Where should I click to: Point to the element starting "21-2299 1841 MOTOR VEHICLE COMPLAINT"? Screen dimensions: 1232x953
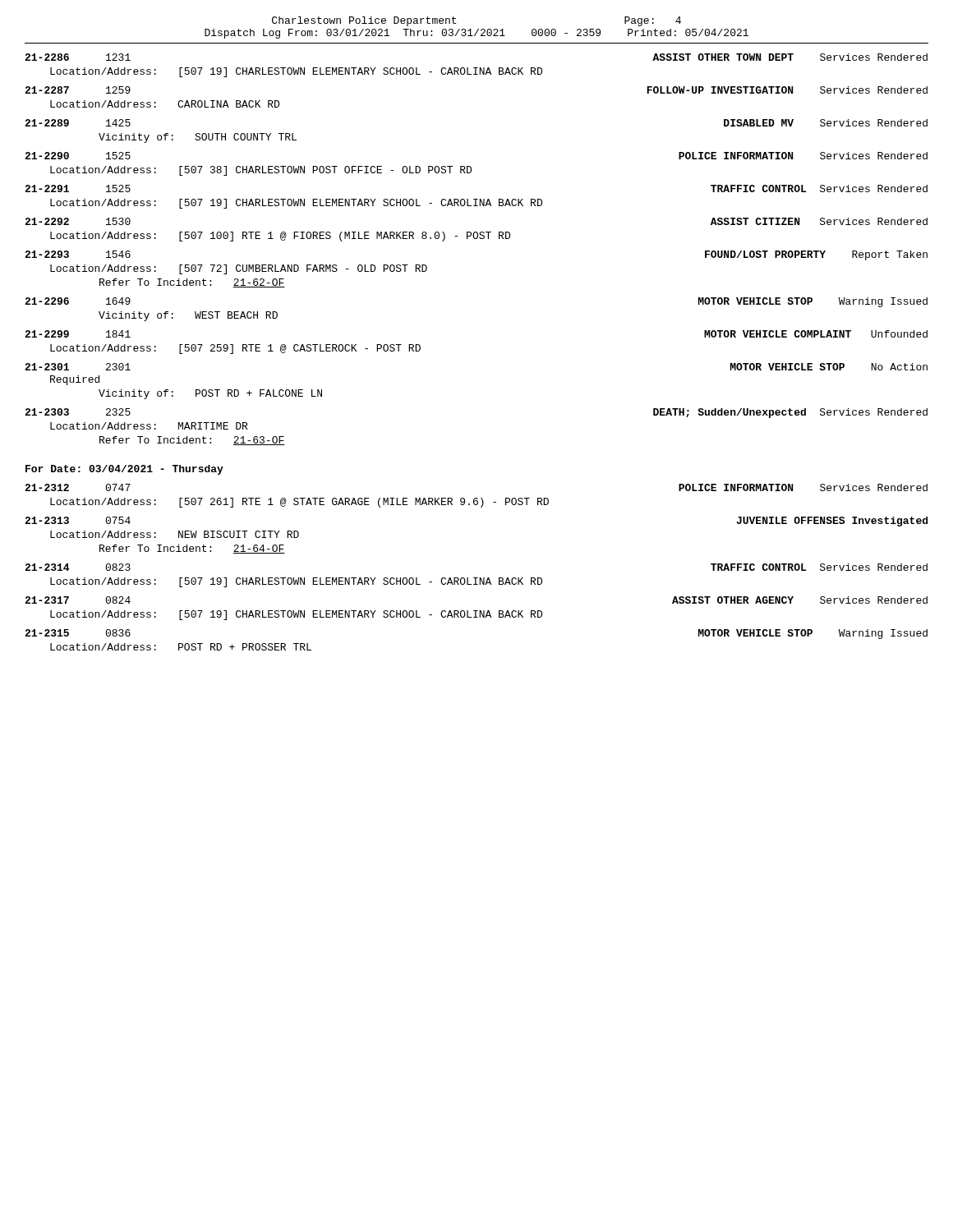[47, 334]
